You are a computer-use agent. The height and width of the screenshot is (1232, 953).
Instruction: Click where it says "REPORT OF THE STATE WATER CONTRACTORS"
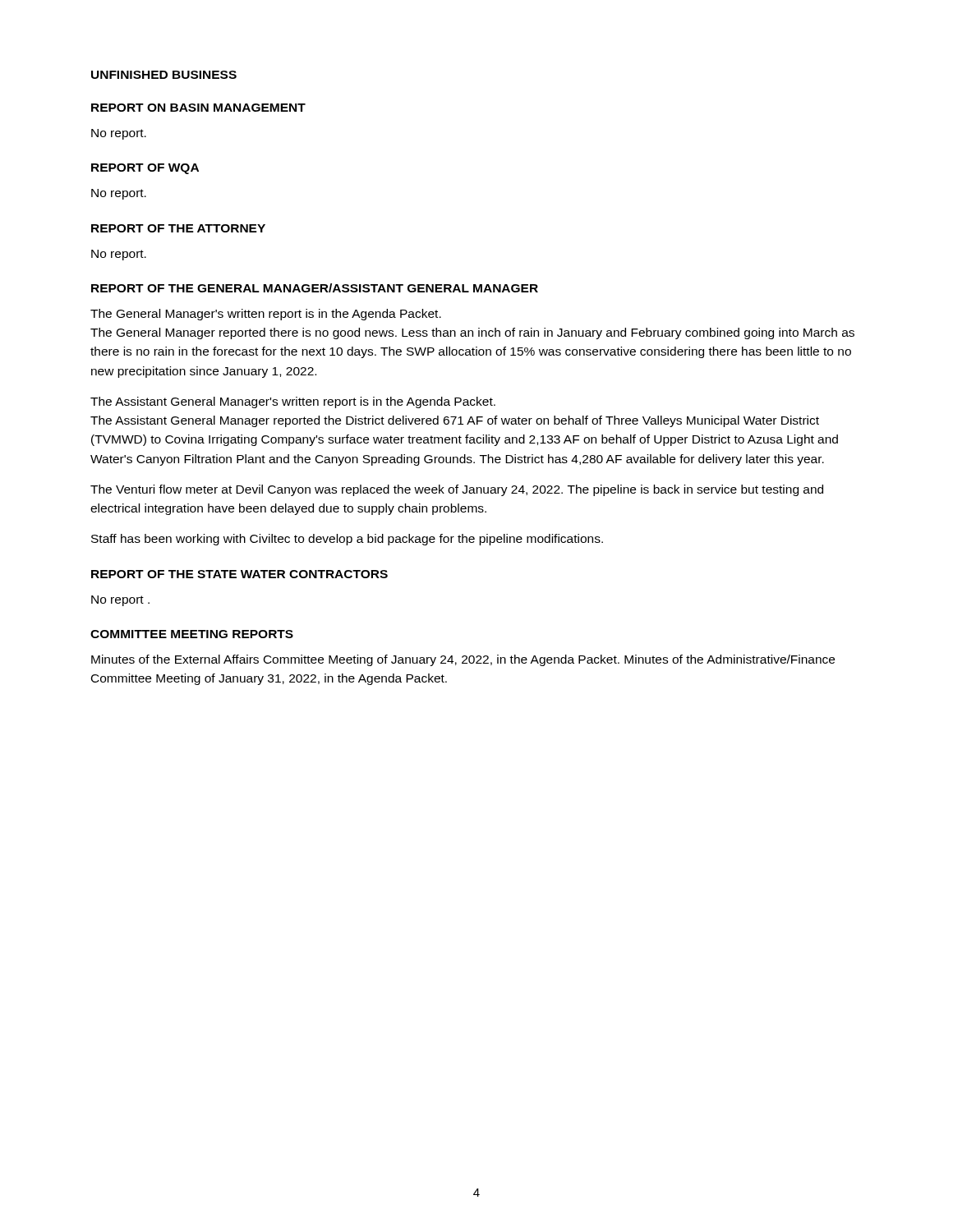tap(239, 573)
